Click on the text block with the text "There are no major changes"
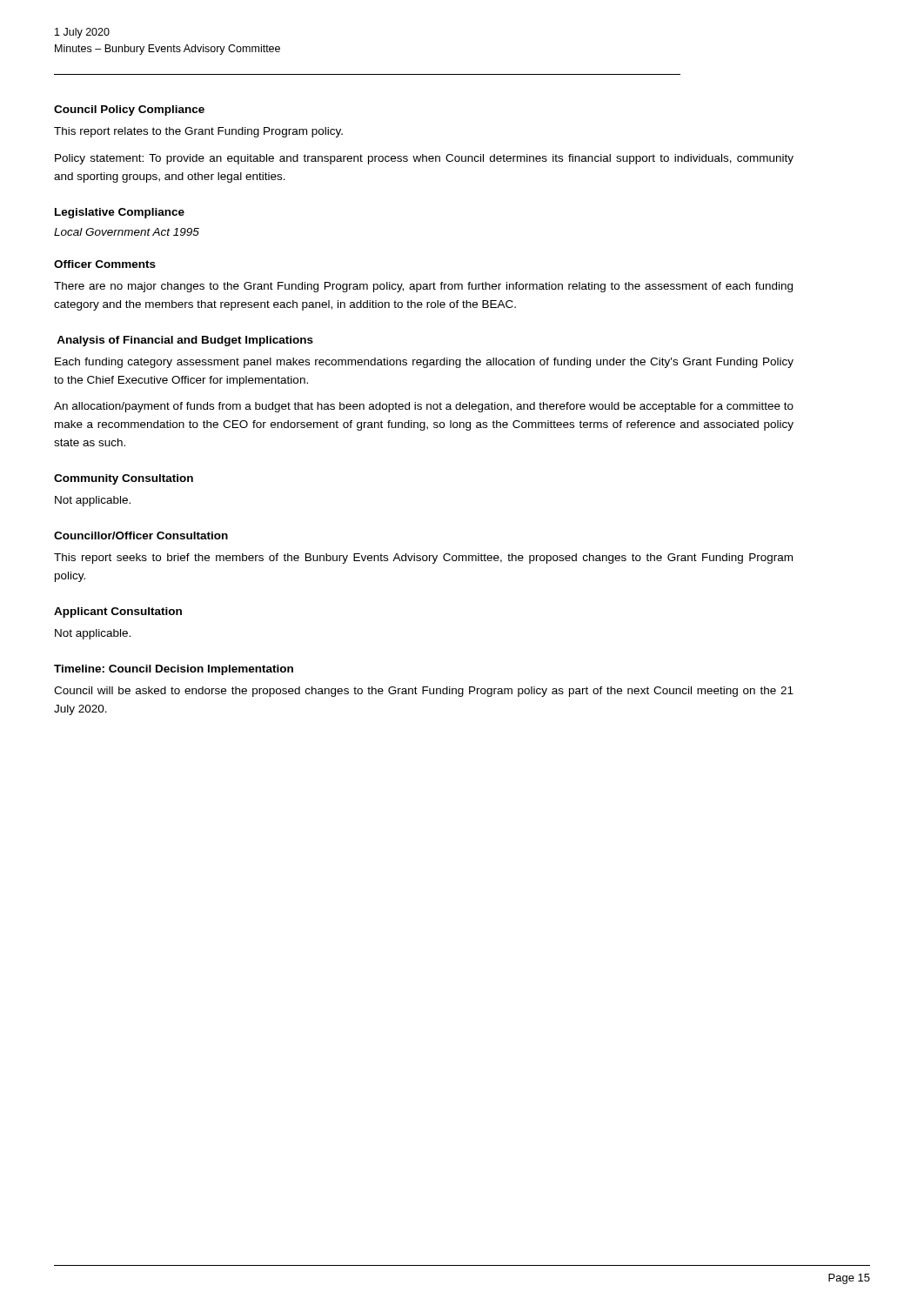The width and height of the screenshot is (924, 1305). pyautogui.click(x=424, y=295)
